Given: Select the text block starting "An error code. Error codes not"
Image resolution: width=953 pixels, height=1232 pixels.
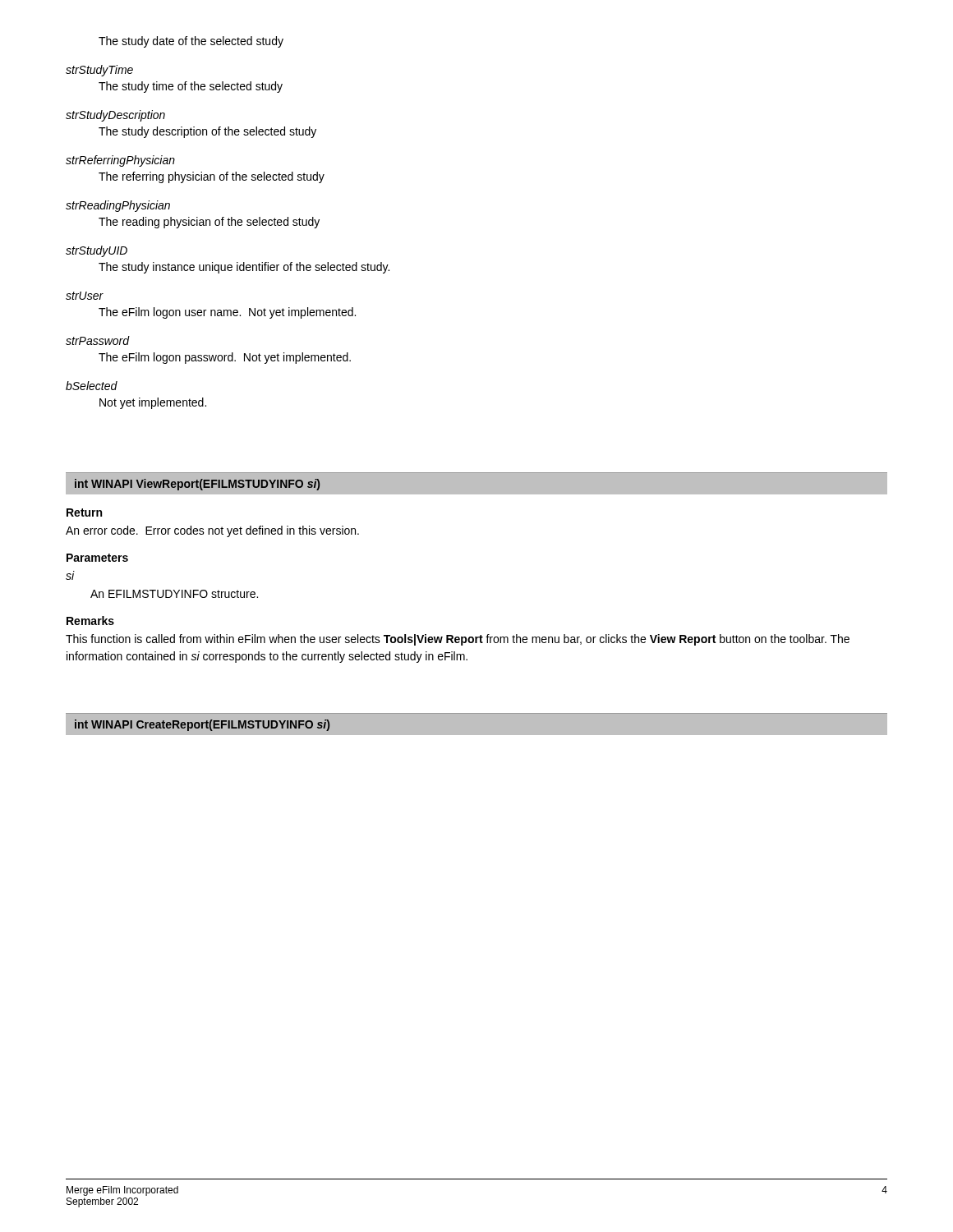Looking at the screenshot, I should [x=212, y=531].
